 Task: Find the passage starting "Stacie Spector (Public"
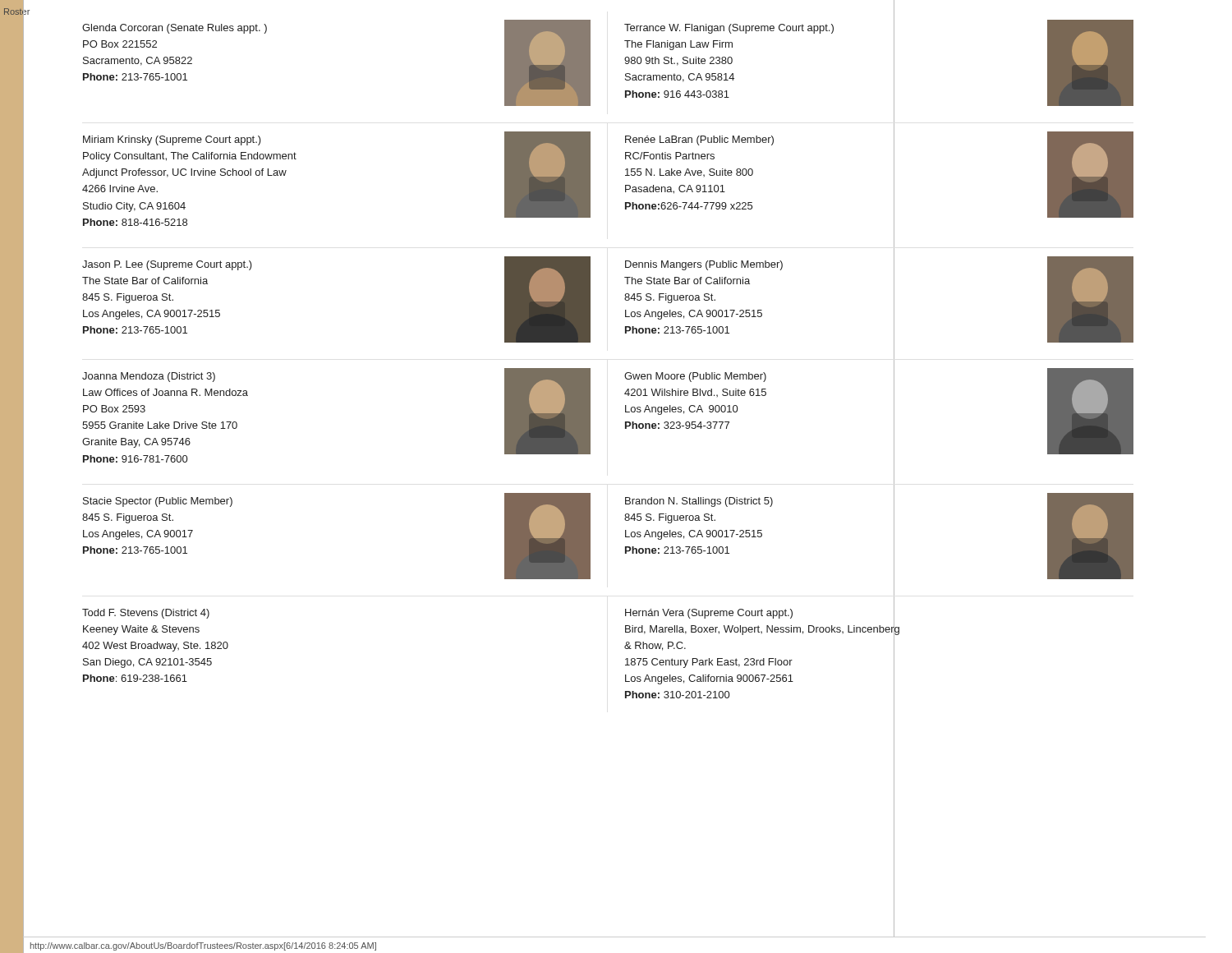[139, 536]
